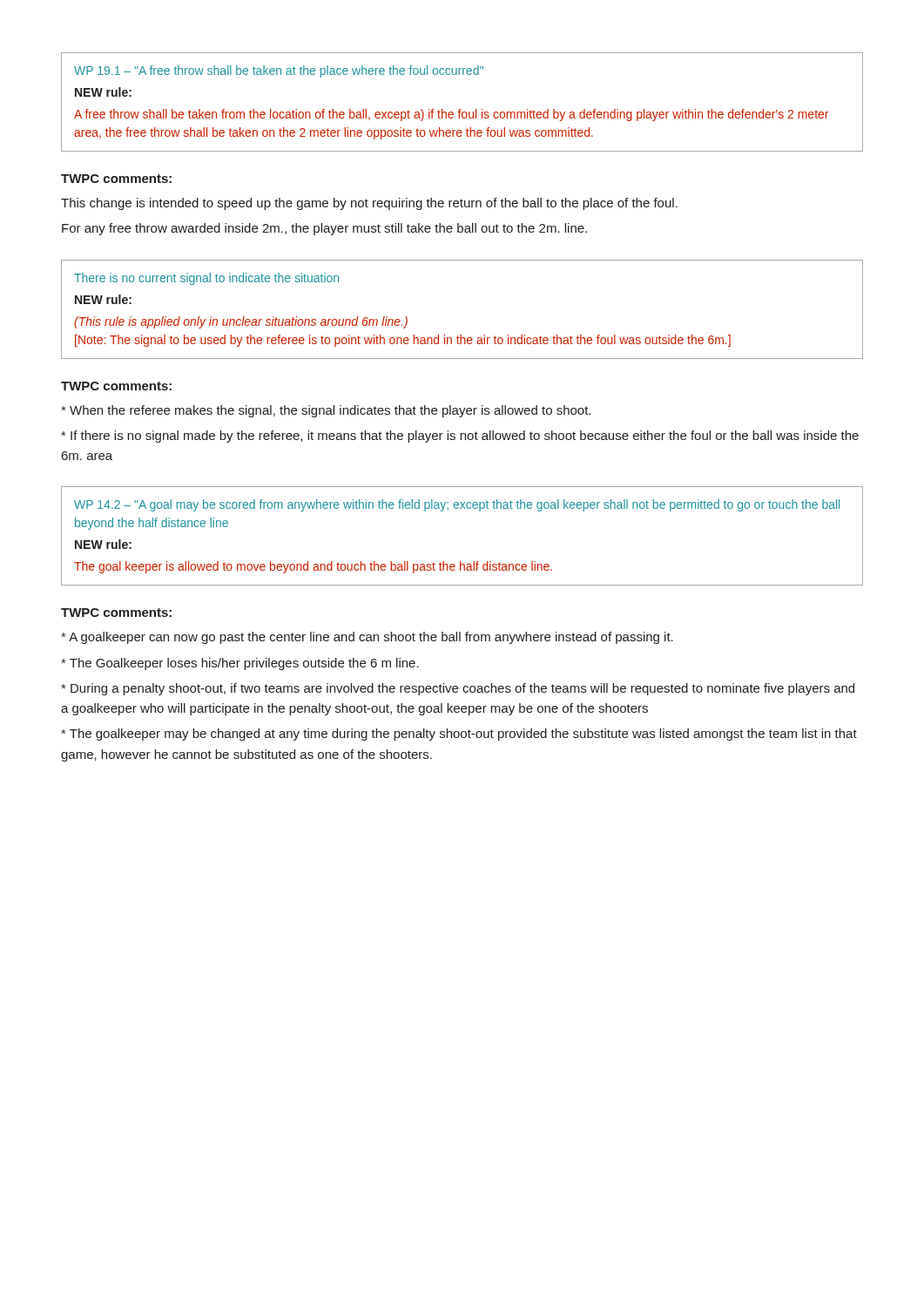Select the region starting "There is no current signal to indicate"
924x1307 pixels.
pos(206,279)
